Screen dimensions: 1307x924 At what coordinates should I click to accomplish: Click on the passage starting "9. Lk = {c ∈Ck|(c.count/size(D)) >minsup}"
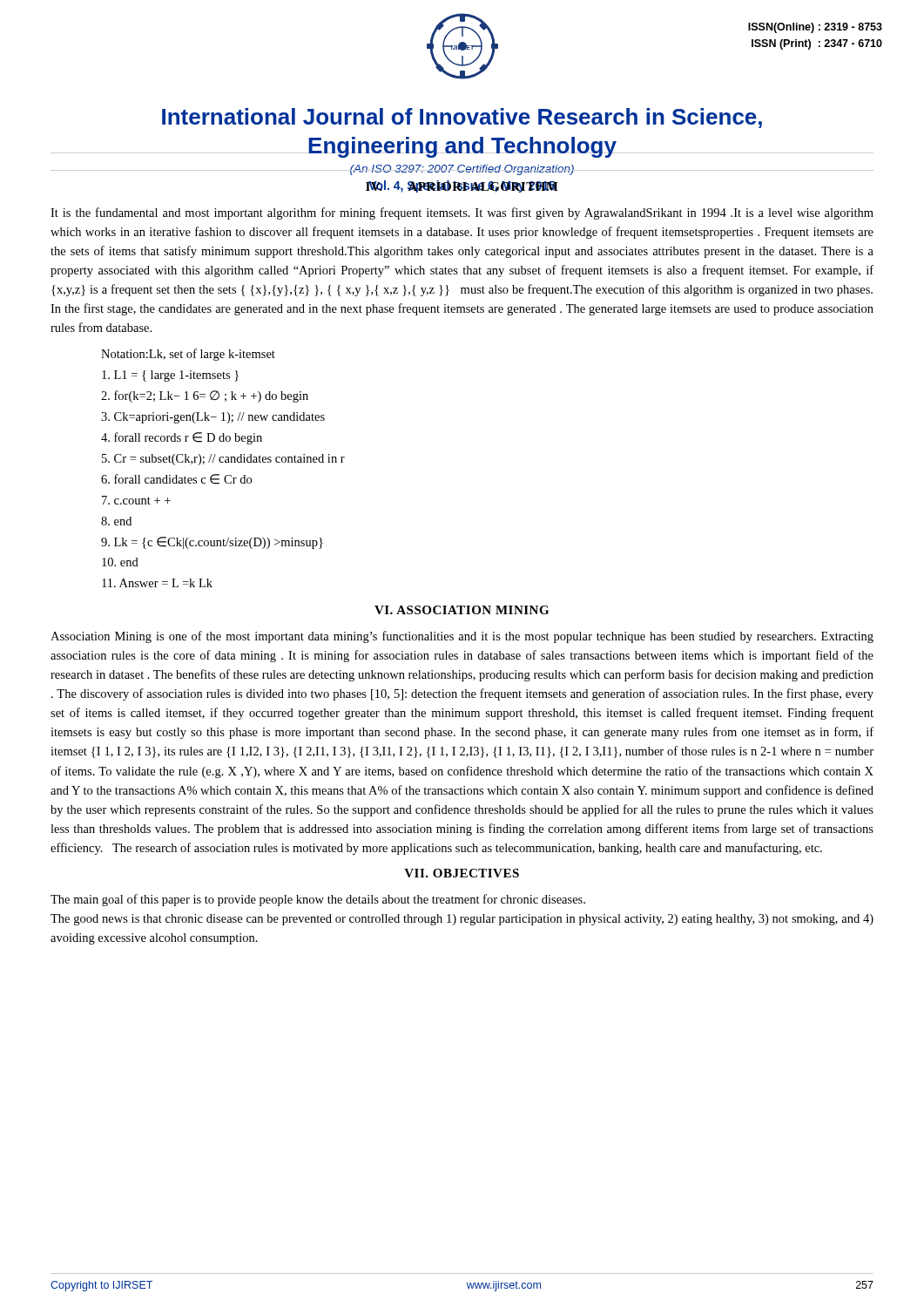pos(212,542)
